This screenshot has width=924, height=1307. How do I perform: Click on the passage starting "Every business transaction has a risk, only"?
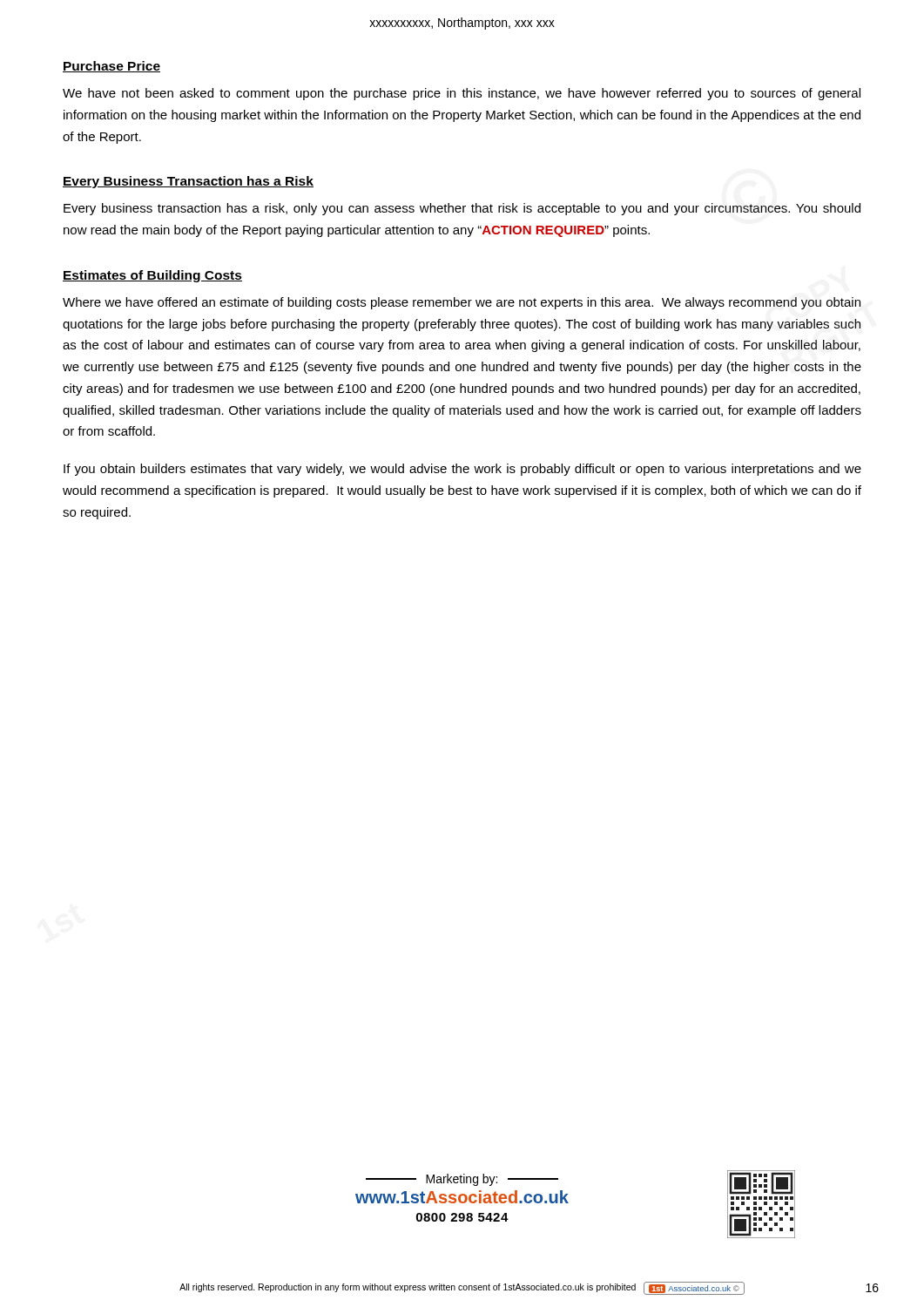[462, 219]
